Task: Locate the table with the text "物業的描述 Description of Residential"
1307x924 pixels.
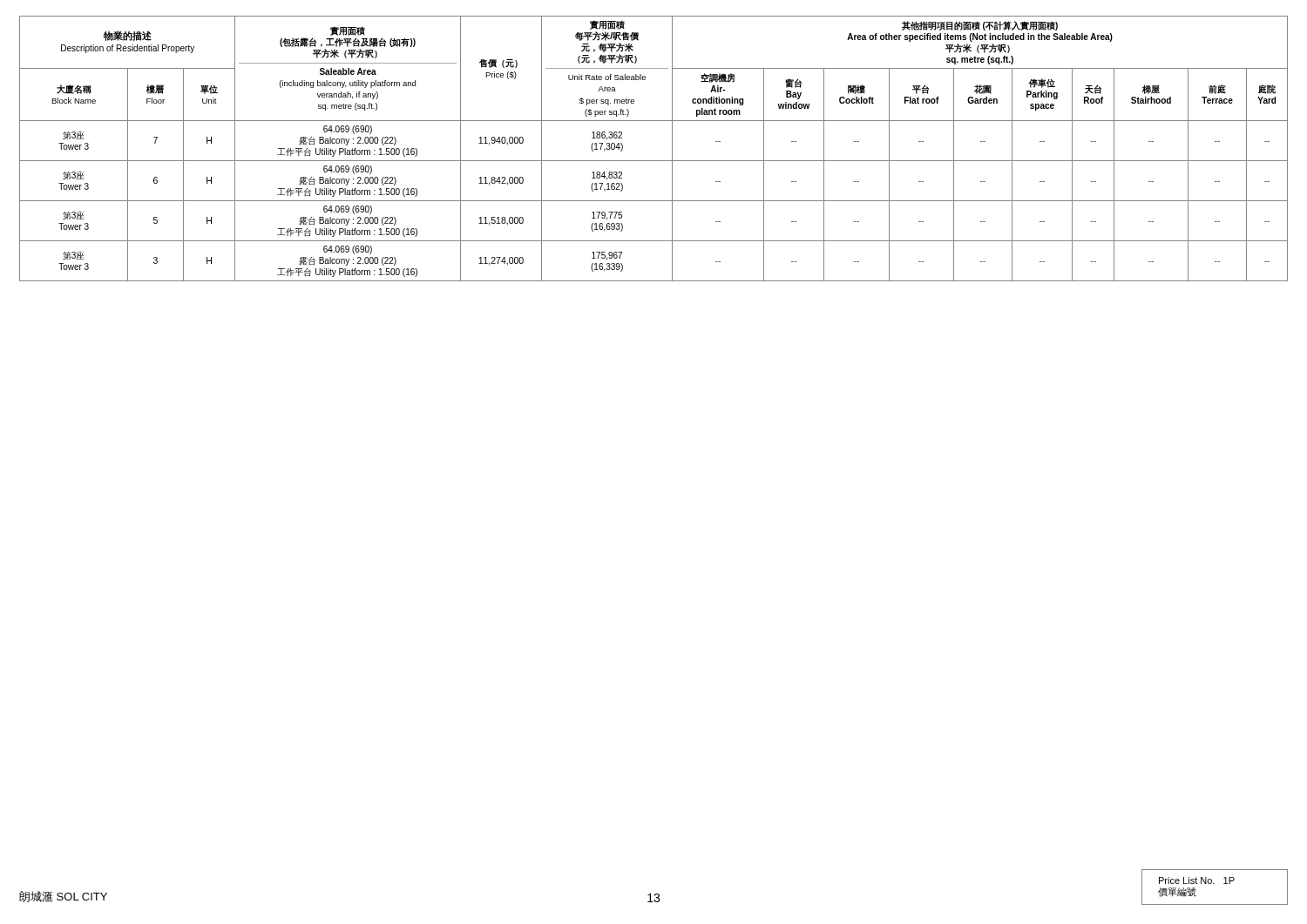Action: pos(654,149)
